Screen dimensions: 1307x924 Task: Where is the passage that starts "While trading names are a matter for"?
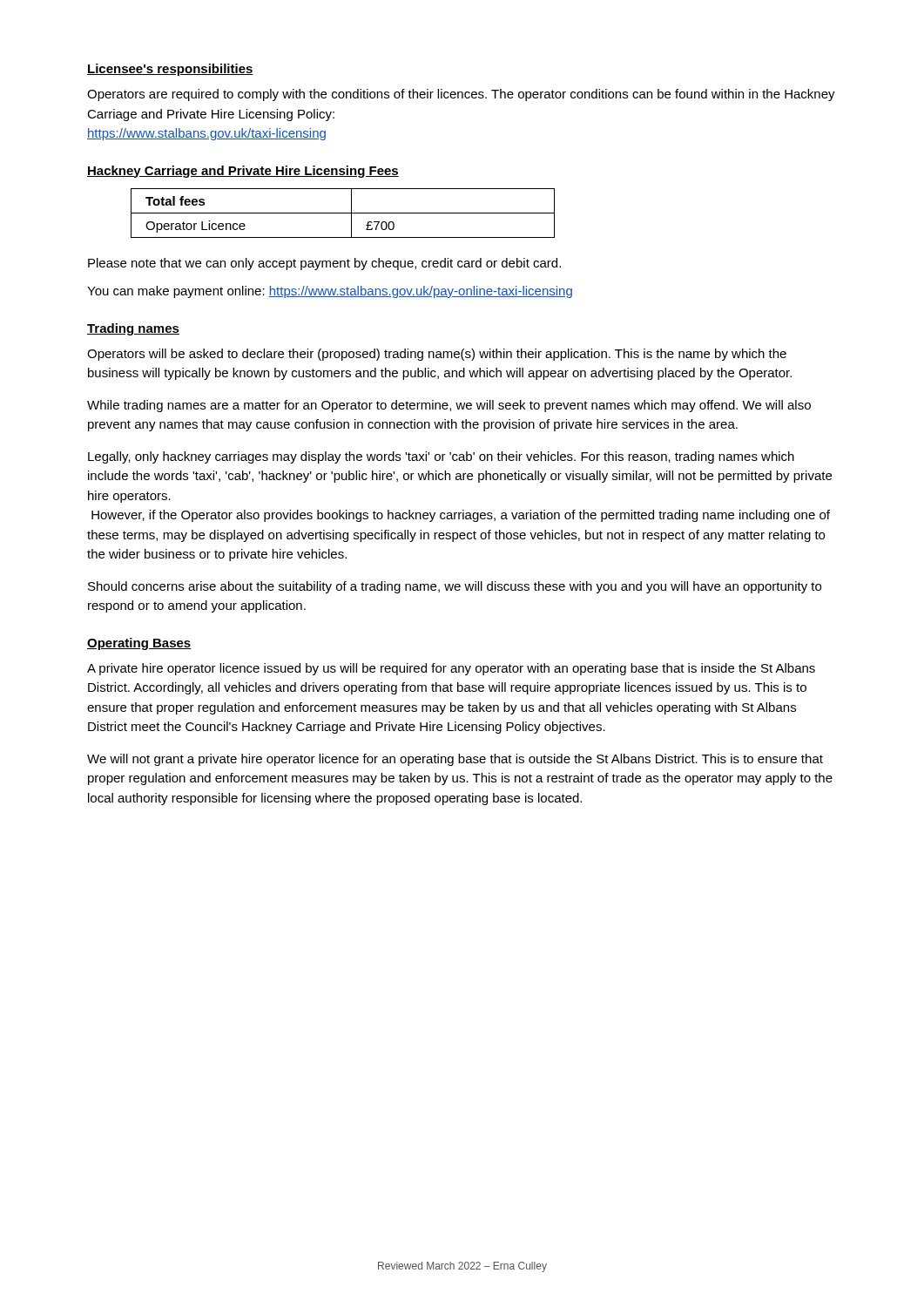click(449, 414)
